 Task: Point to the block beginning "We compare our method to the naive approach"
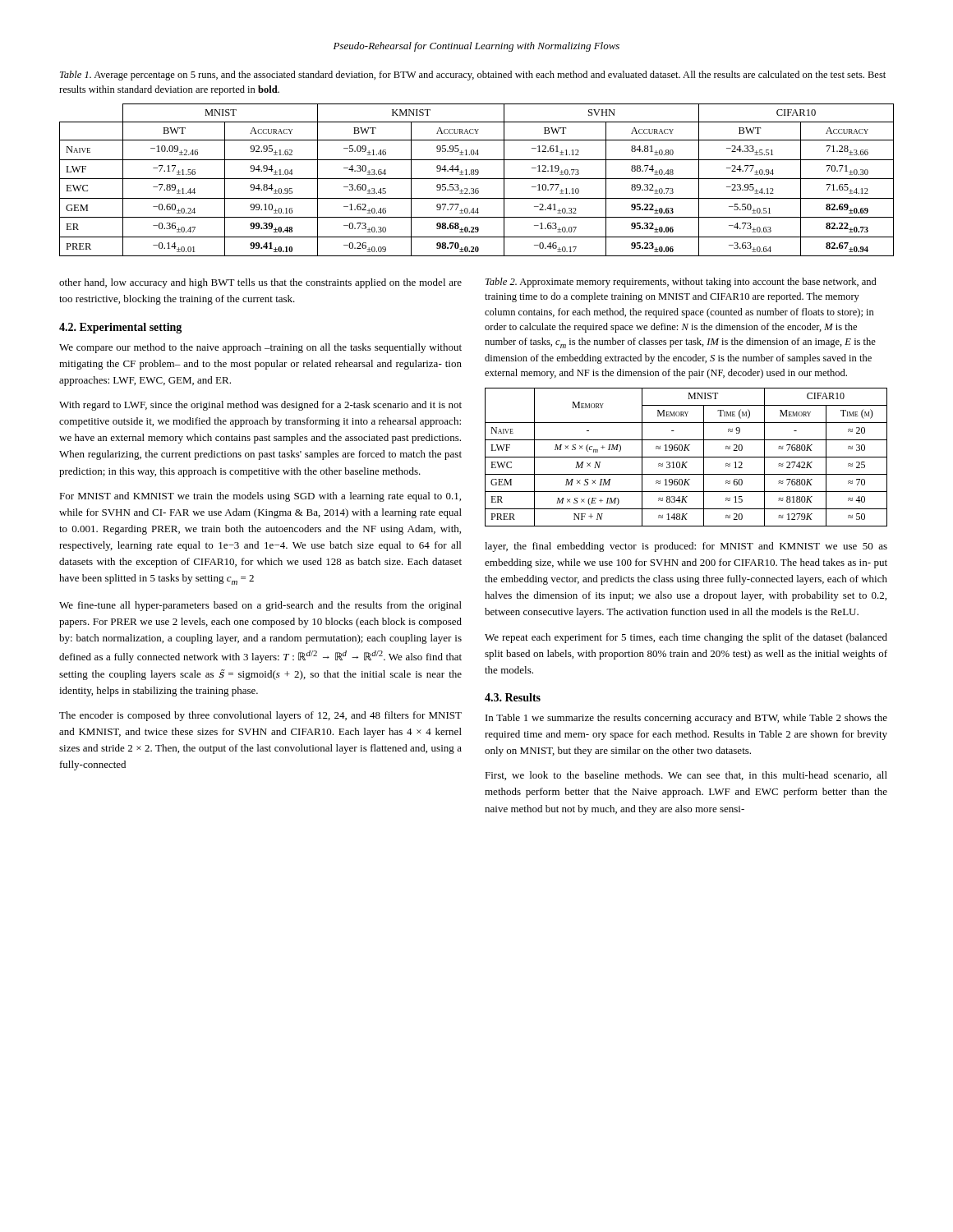pos(260,363)
